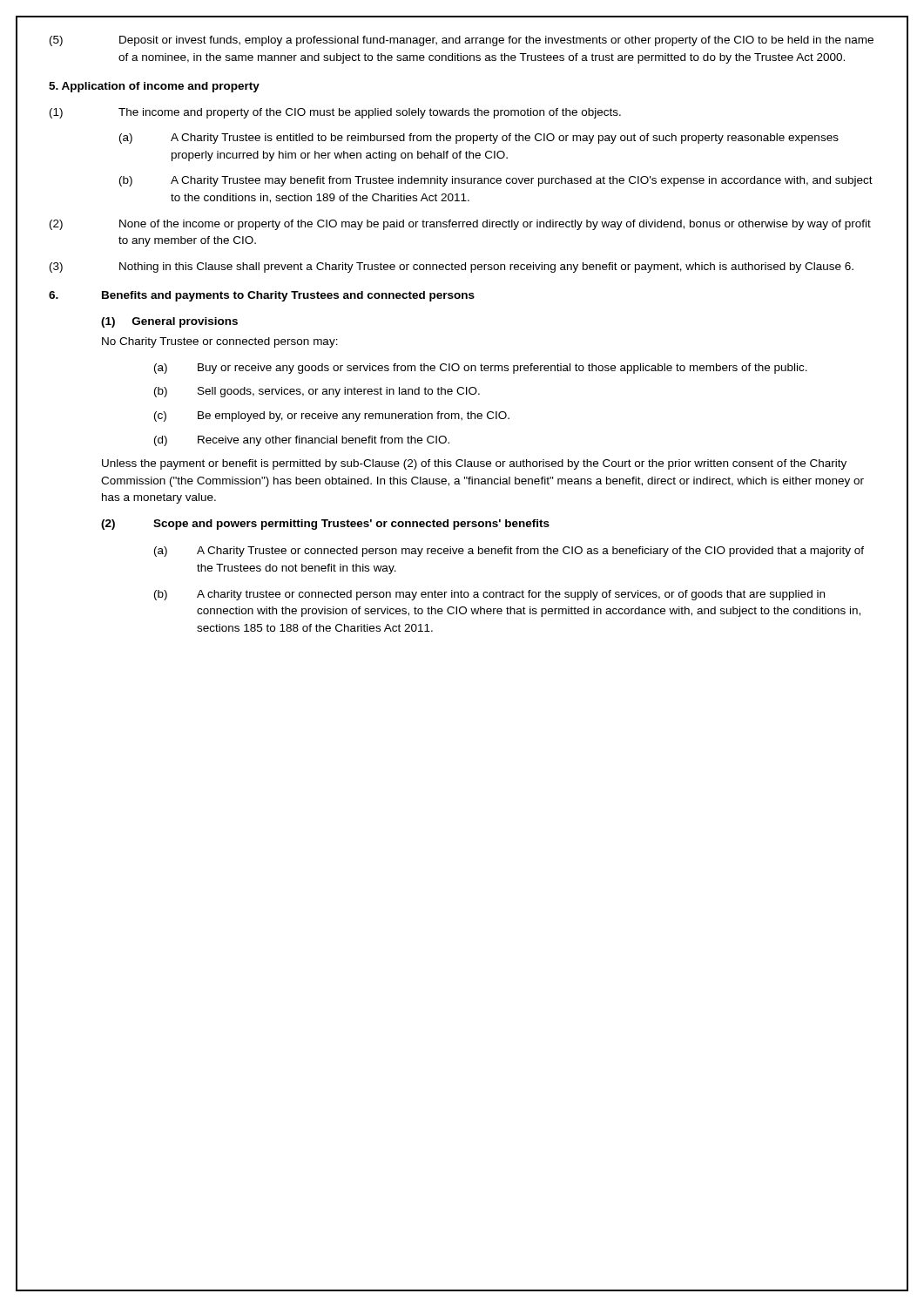924x1307 pixels.
Task: Locate the list item with the text "(2) None of"
Action: click(462, 232)
